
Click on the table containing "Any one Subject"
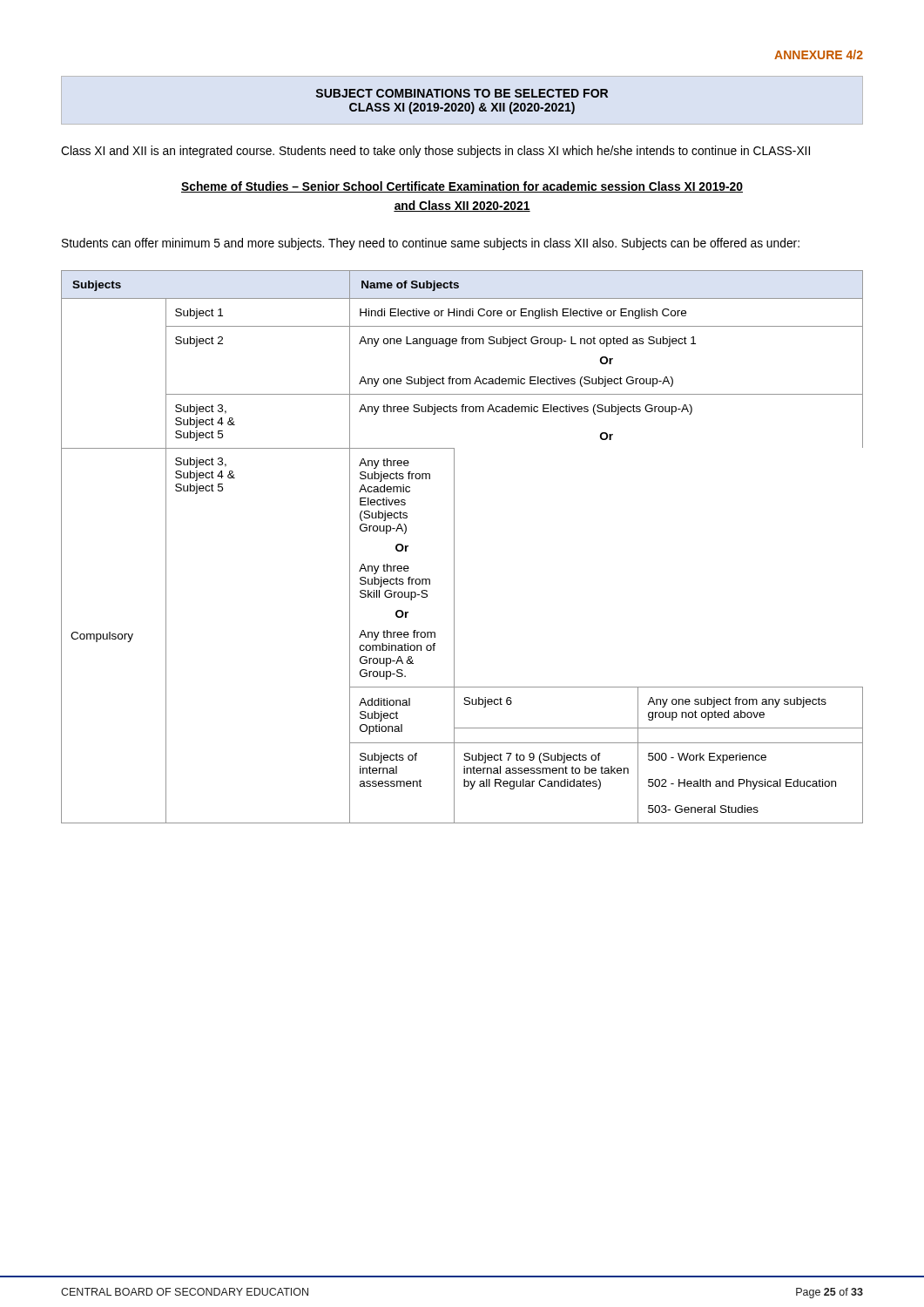pos(462,547)
